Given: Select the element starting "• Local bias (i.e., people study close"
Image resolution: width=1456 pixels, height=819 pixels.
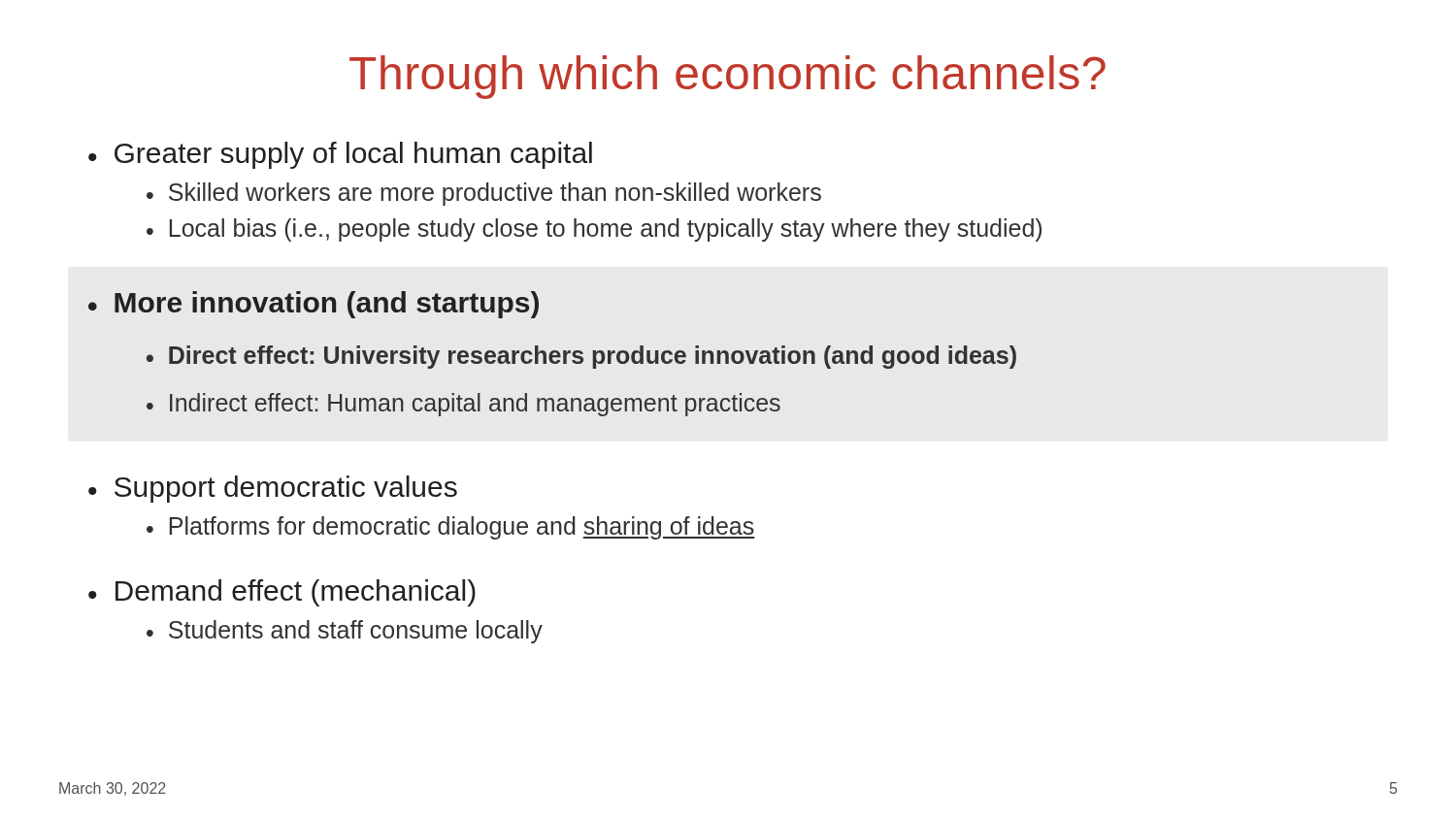Looking at the screenshot, I should (594, 230).
